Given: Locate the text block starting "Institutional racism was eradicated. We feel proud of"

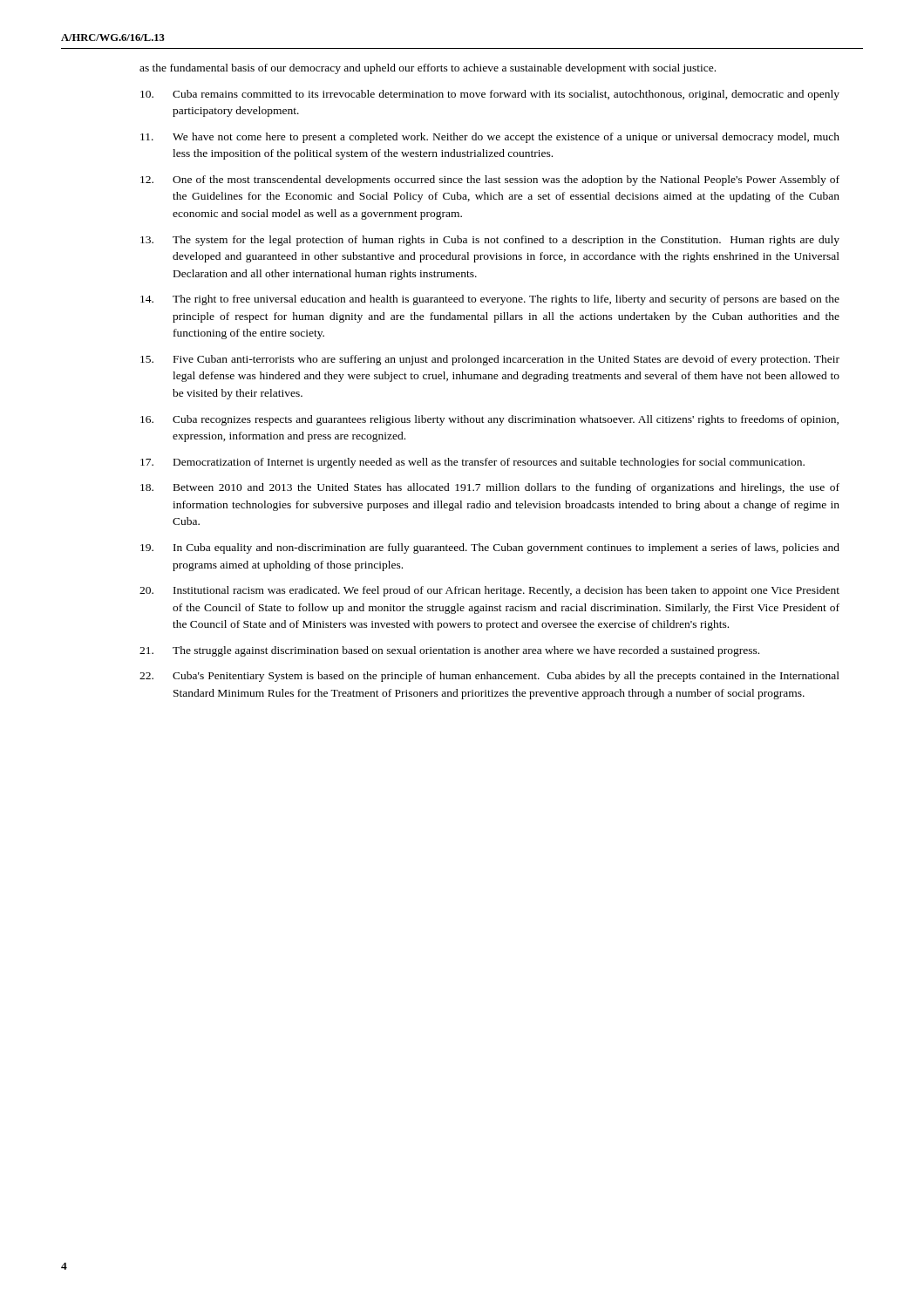Looking at the screenshot, I should coord(489,607).
